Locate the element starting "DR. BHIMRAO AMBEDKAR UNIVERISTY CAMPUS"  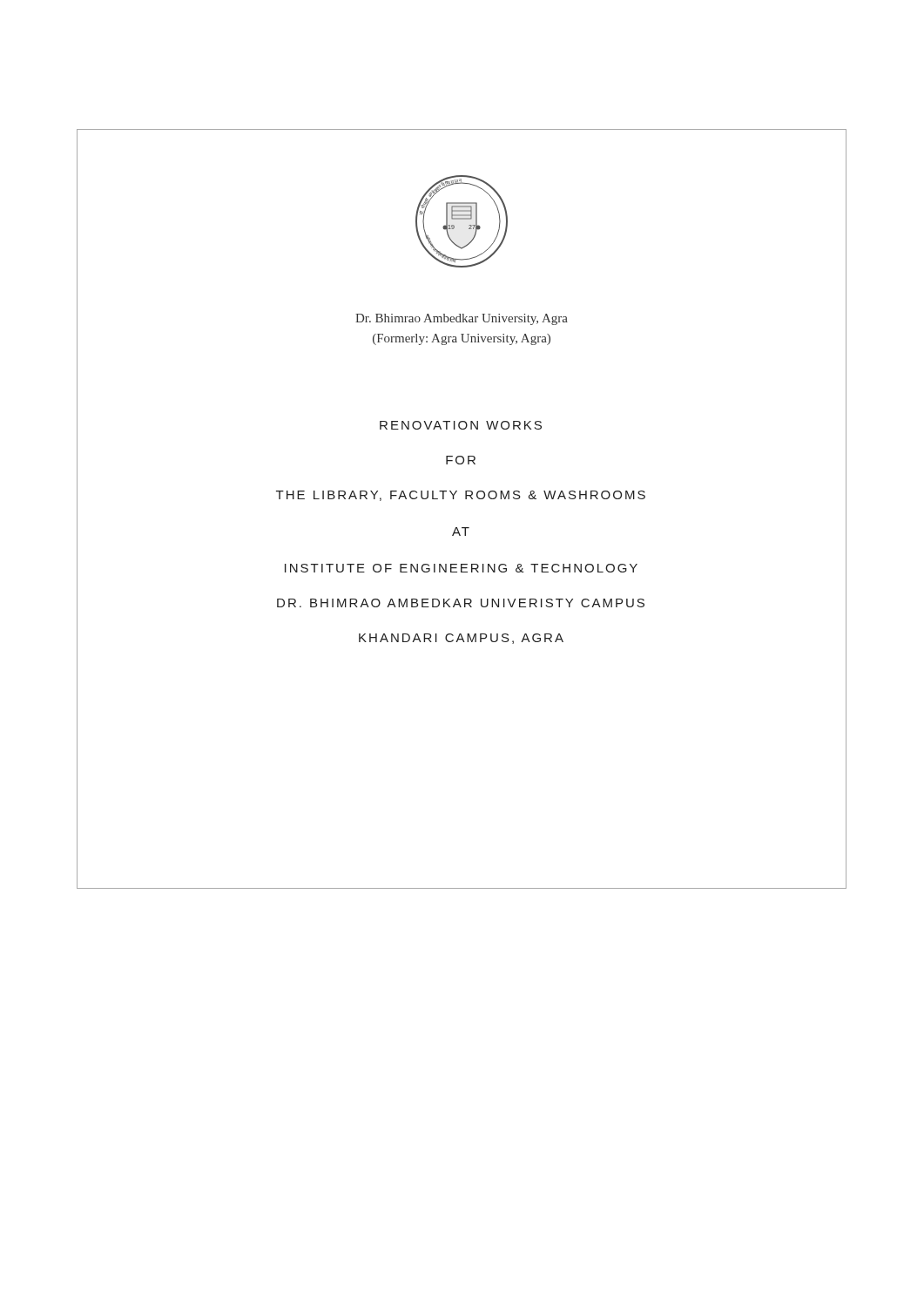point(462,603)
